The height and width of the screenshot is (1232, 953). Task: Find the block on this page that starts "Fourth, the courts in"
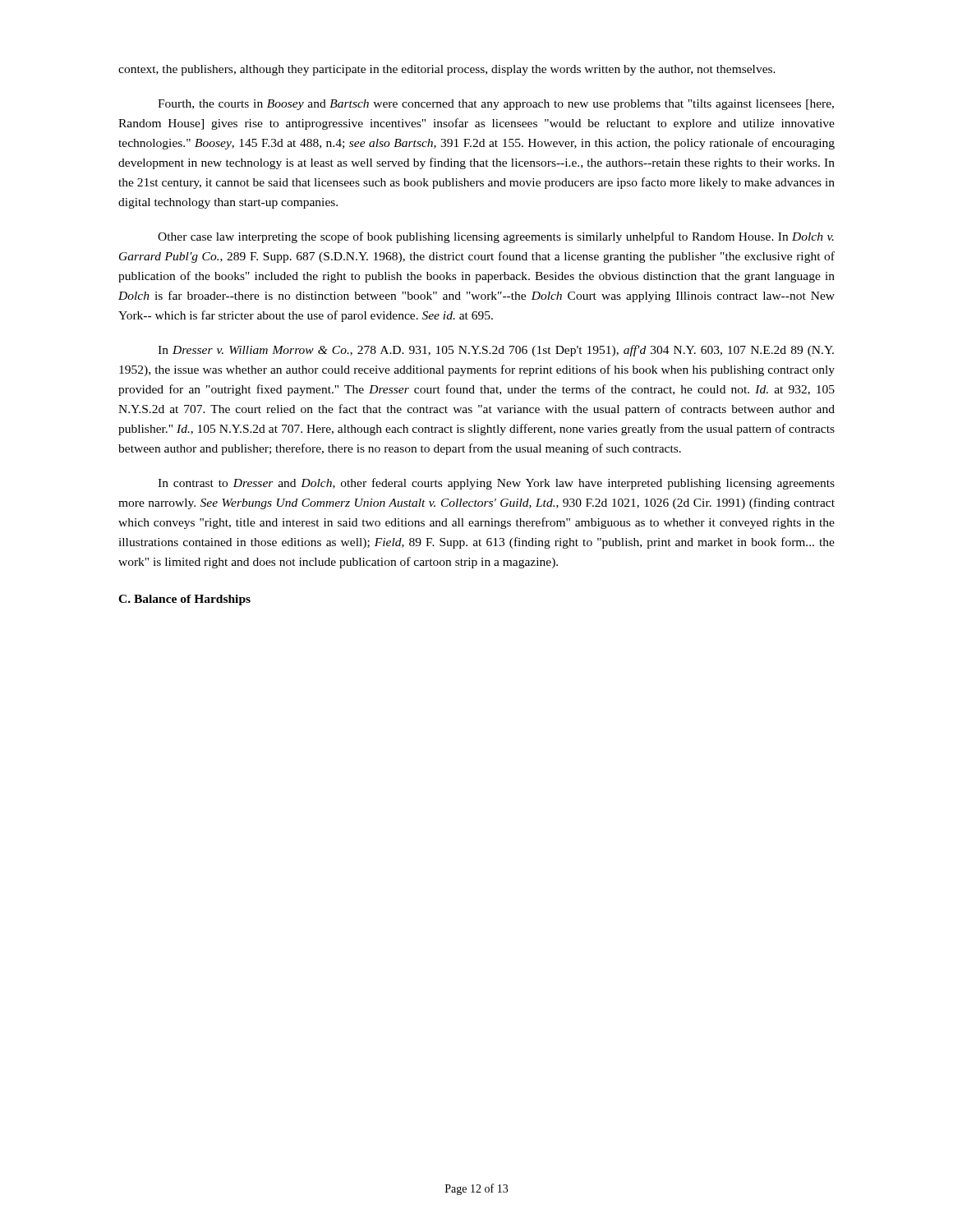(476, 152)
